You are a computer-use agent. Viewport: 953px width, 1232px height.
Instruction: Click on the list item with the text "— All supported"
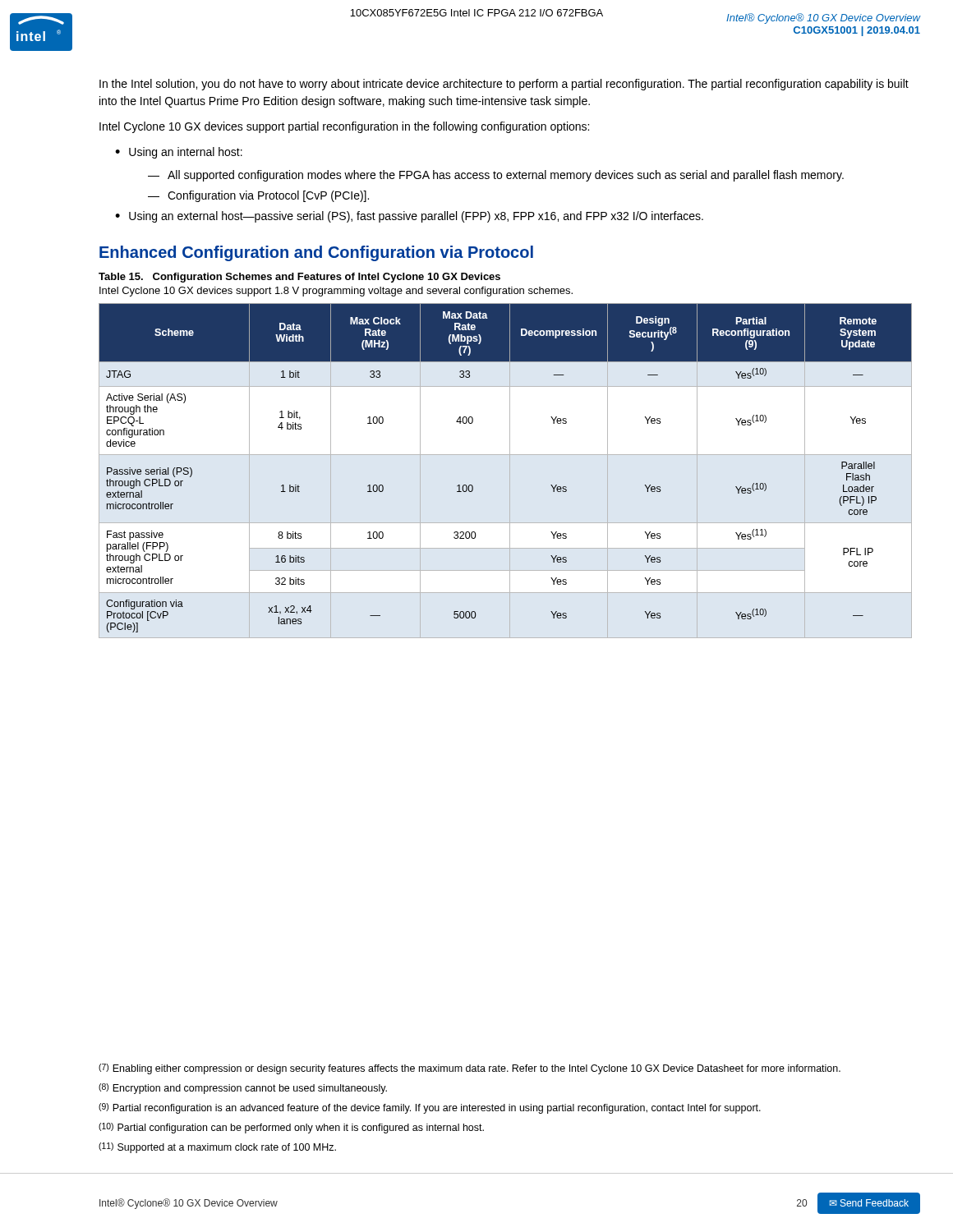coord(496,175)
